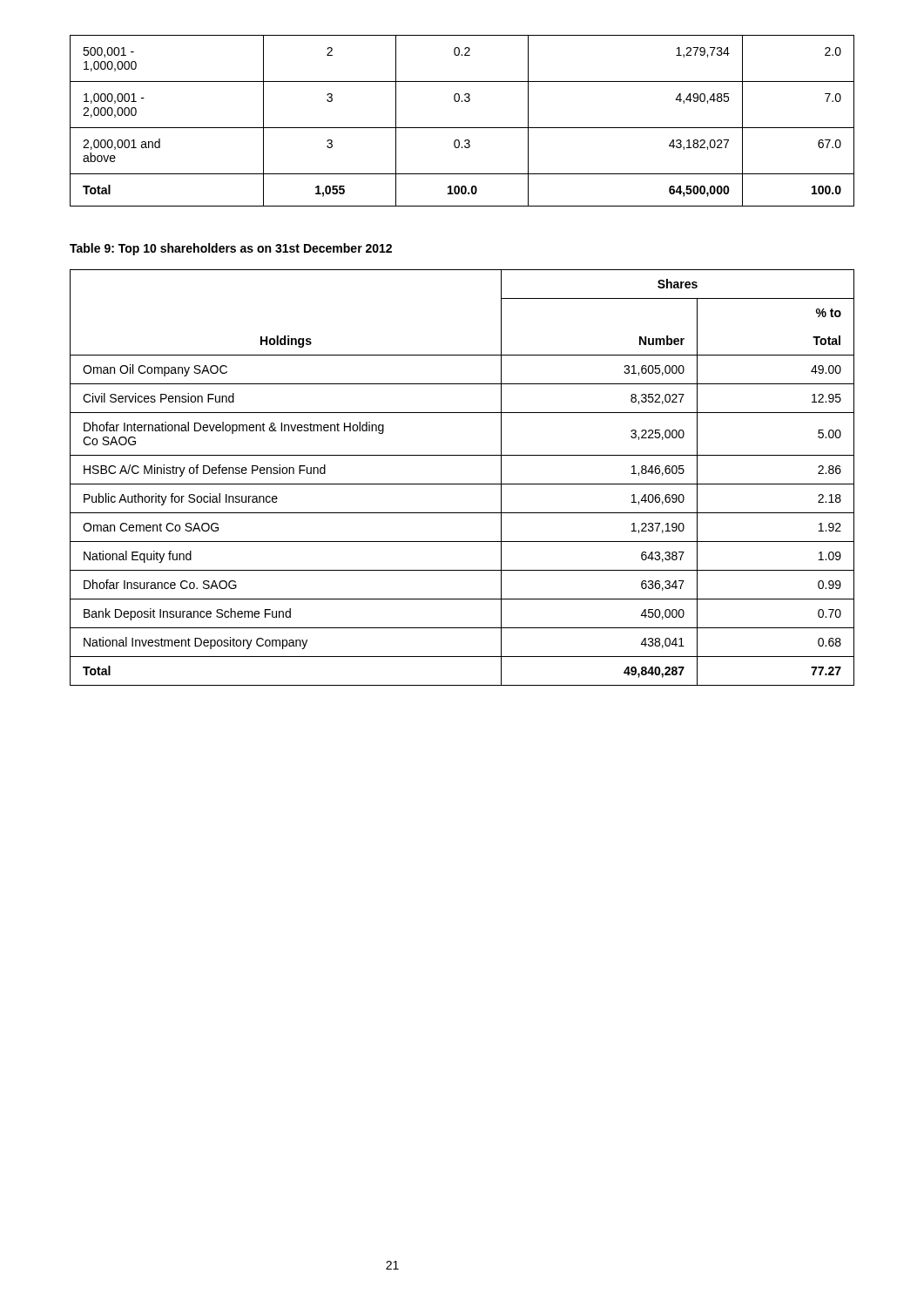Screen dimensions: 1307x924
Task: Find the table that mentions "1,000,001 - 2,000,000"
Action: 462,121
